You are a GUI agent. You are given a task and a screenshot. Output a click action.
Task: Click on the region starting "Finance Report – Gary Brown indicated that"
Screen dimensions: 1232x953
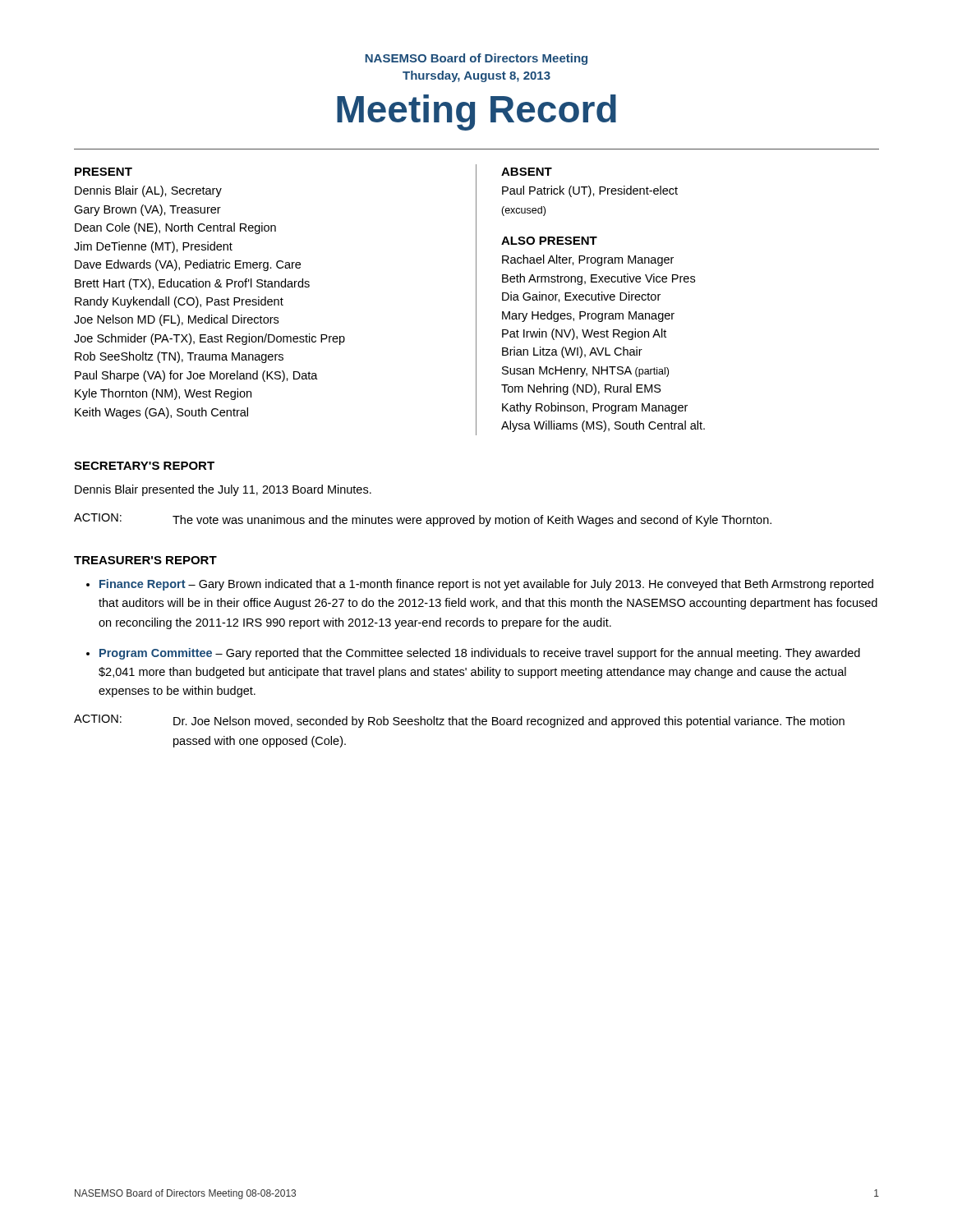click(x=488, y=603)
